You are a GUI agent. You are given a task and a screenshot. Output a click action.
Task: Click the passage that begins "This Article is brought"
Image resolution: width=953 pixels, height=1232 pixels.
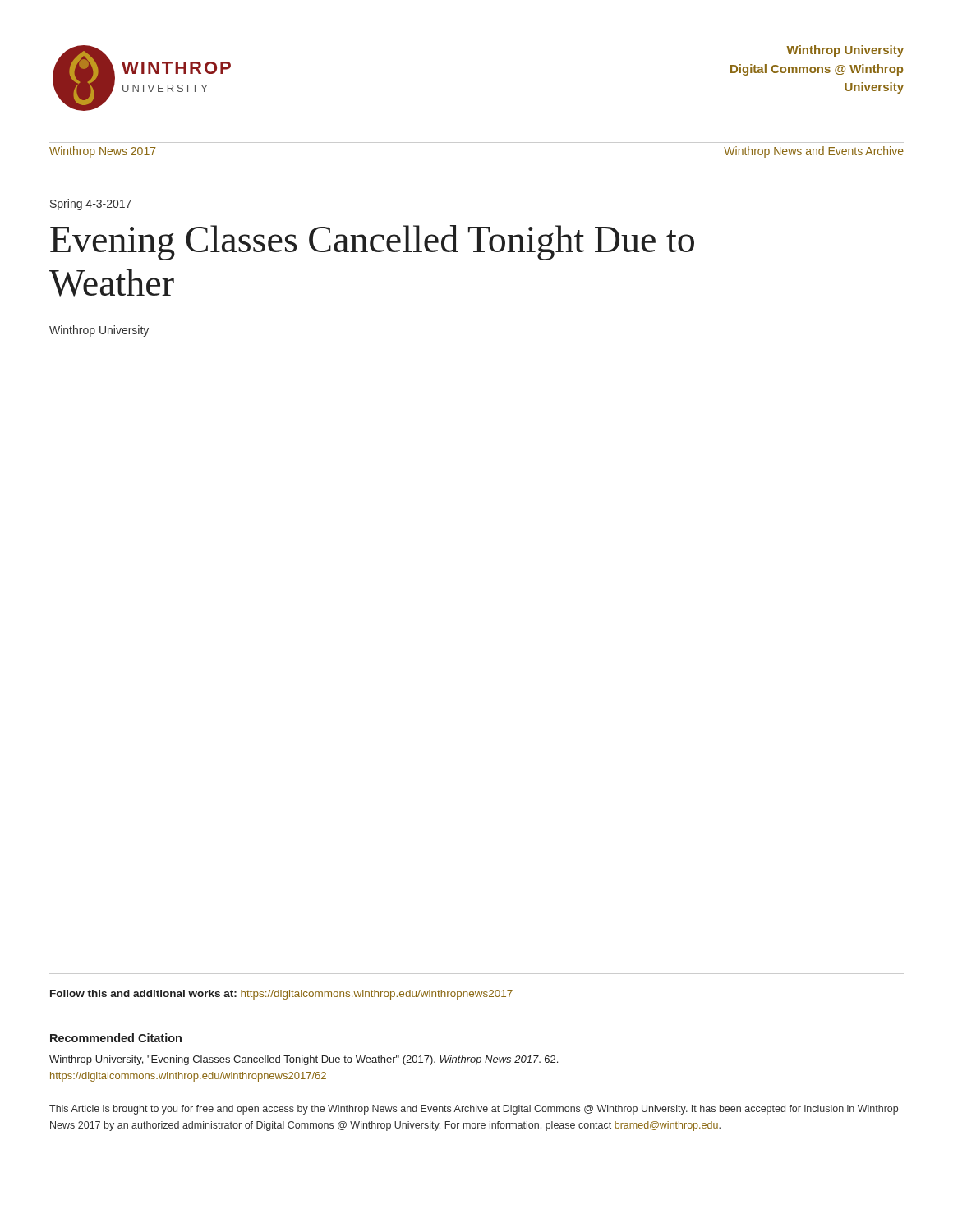pyautogui.click(x=474, y=1117)
